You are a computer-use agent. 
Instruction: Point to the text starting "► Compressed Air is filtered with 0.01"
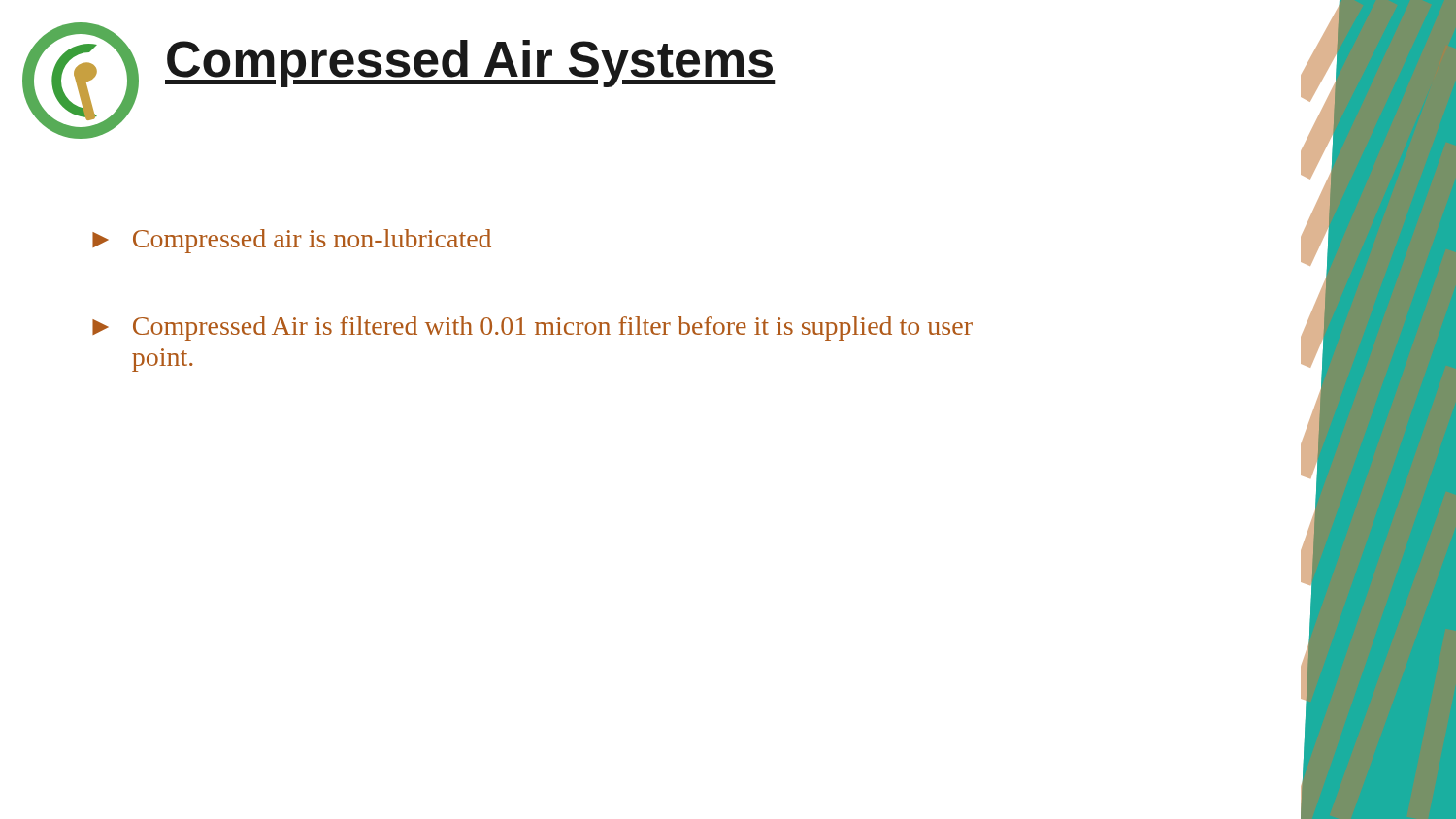click(x=534, y=342)
